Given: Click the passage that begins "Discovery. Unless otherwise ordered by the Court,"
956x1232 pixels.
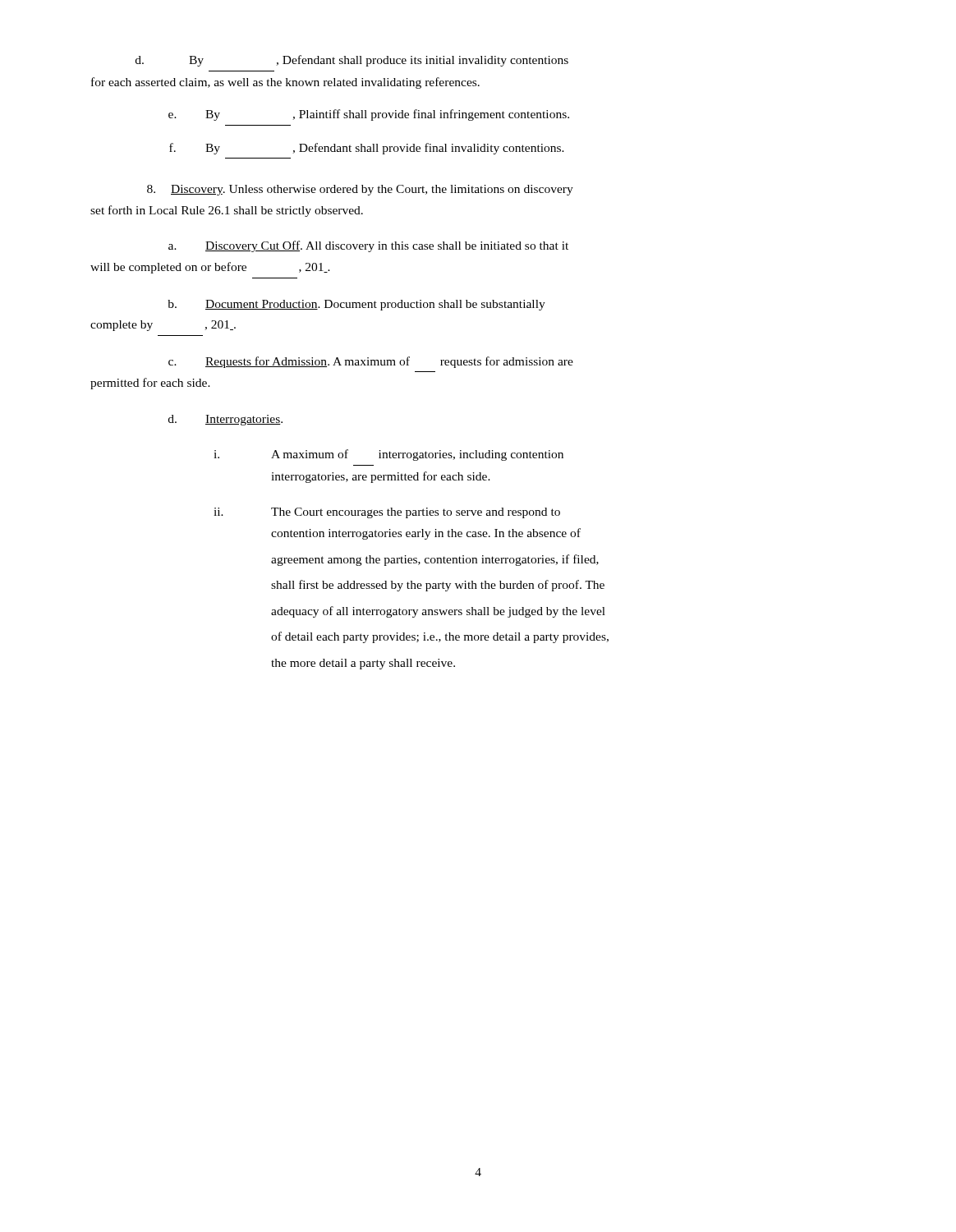Looking at the screenshot, I should 478,199.
